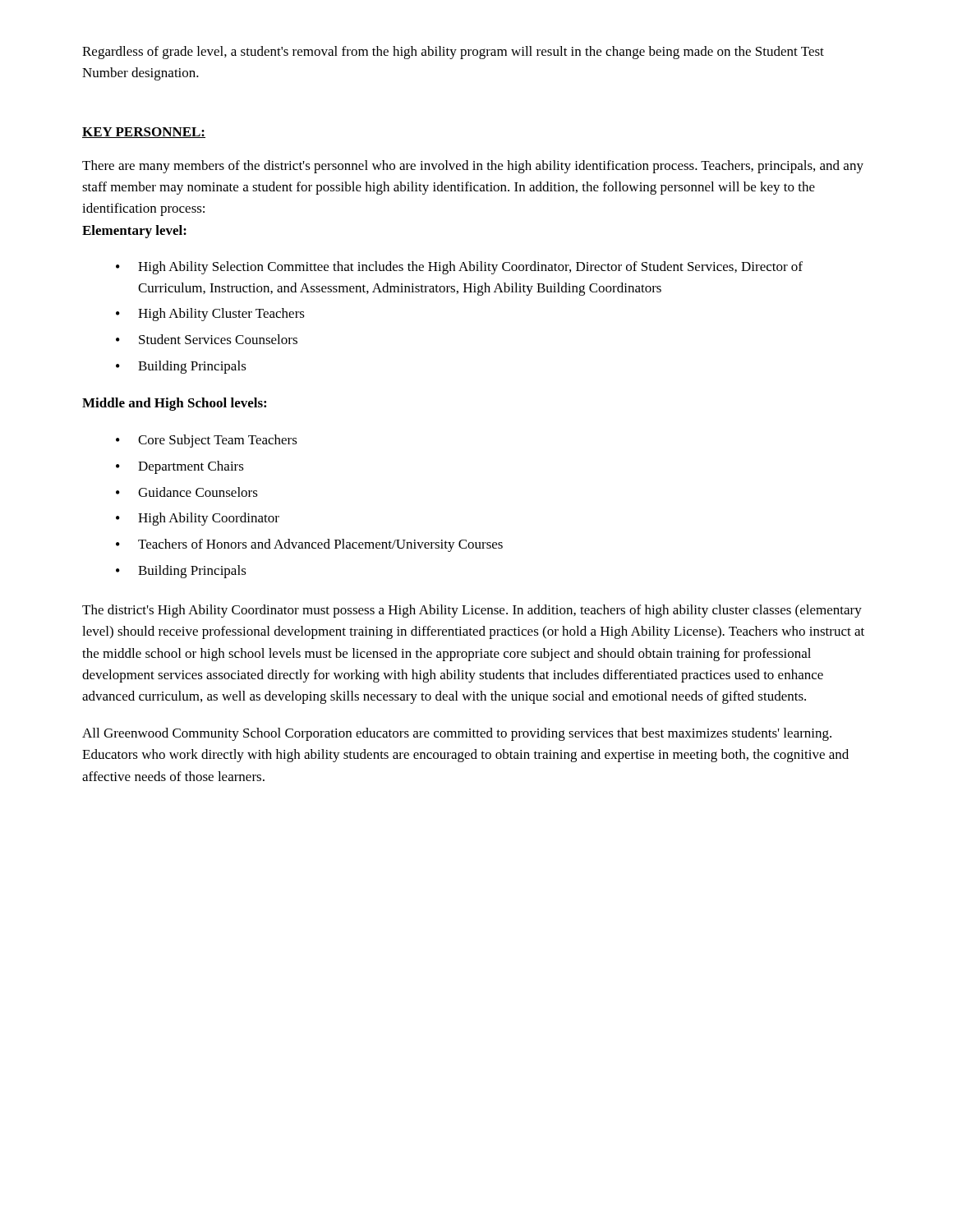953x1232 pixels.
Task: Click the passage that begins "• Teachers of Honors"
Action: (x=309, y=546)
